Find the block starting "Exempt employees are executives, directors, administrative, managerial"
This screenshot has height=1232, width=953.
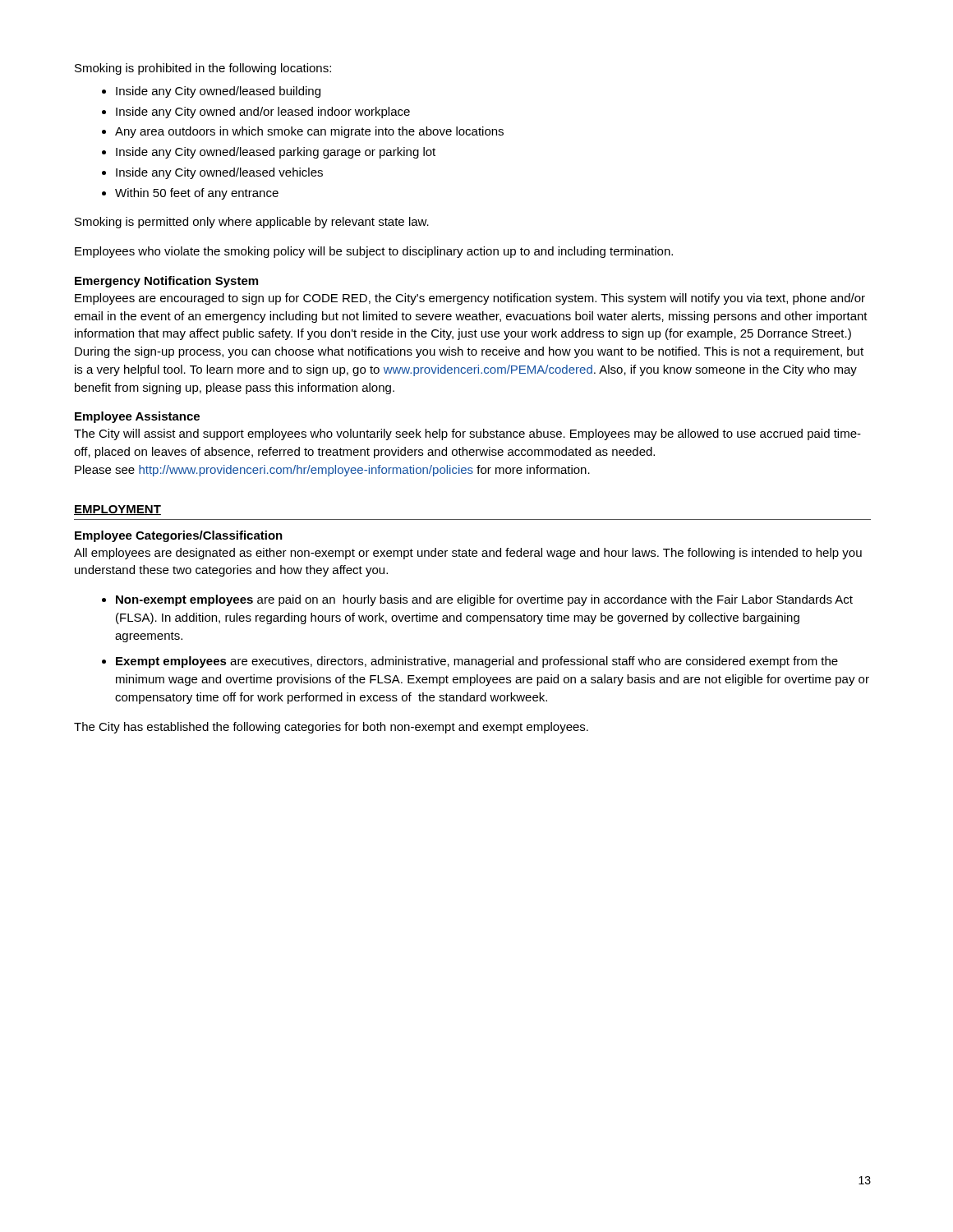pyautogui.click(x=492, y=679)
